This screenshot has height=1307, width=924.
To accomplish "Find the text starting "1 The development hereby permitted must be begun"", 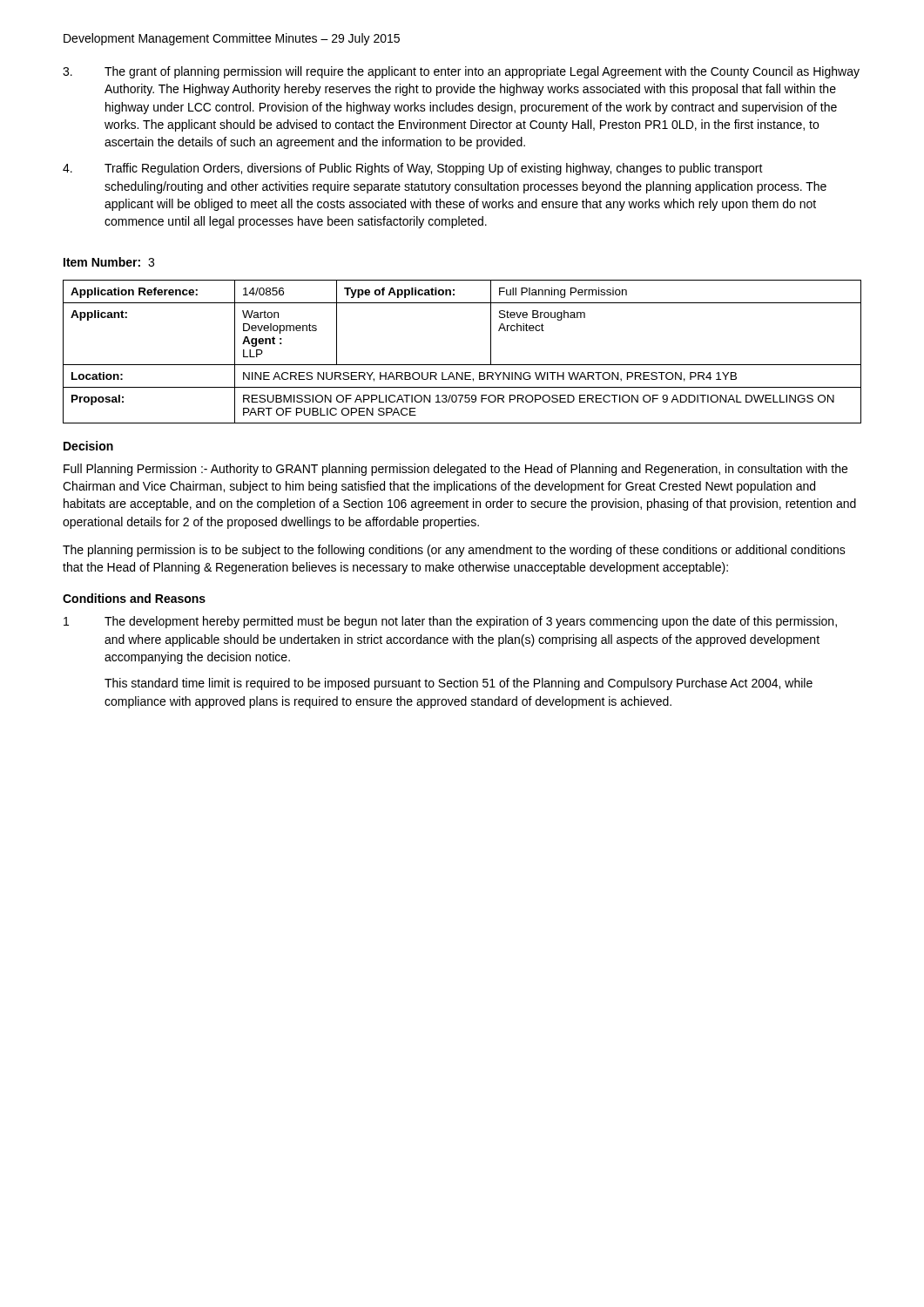I will point(462,640).
